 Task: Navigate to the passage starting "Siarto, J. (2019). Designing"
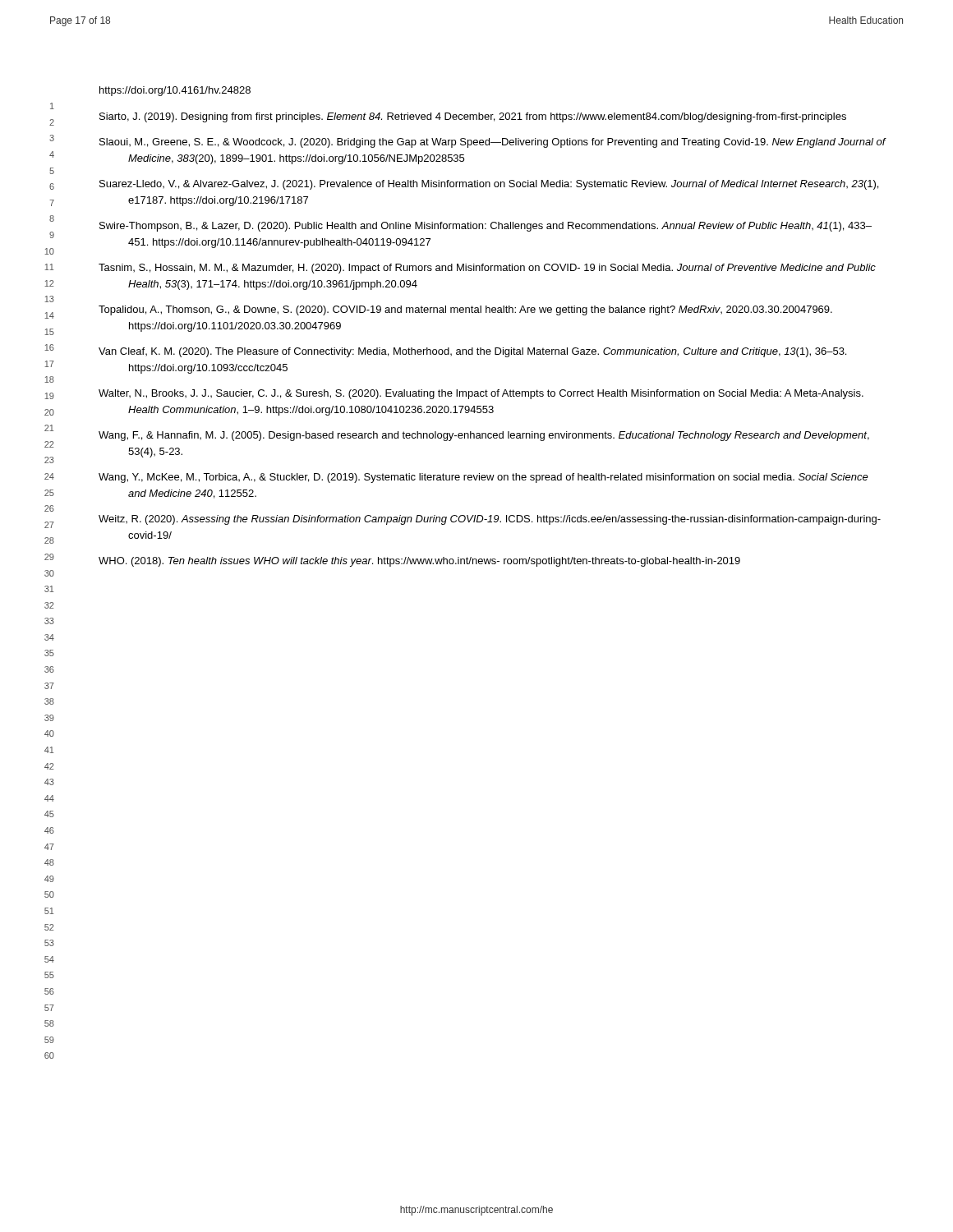[473, 116]
